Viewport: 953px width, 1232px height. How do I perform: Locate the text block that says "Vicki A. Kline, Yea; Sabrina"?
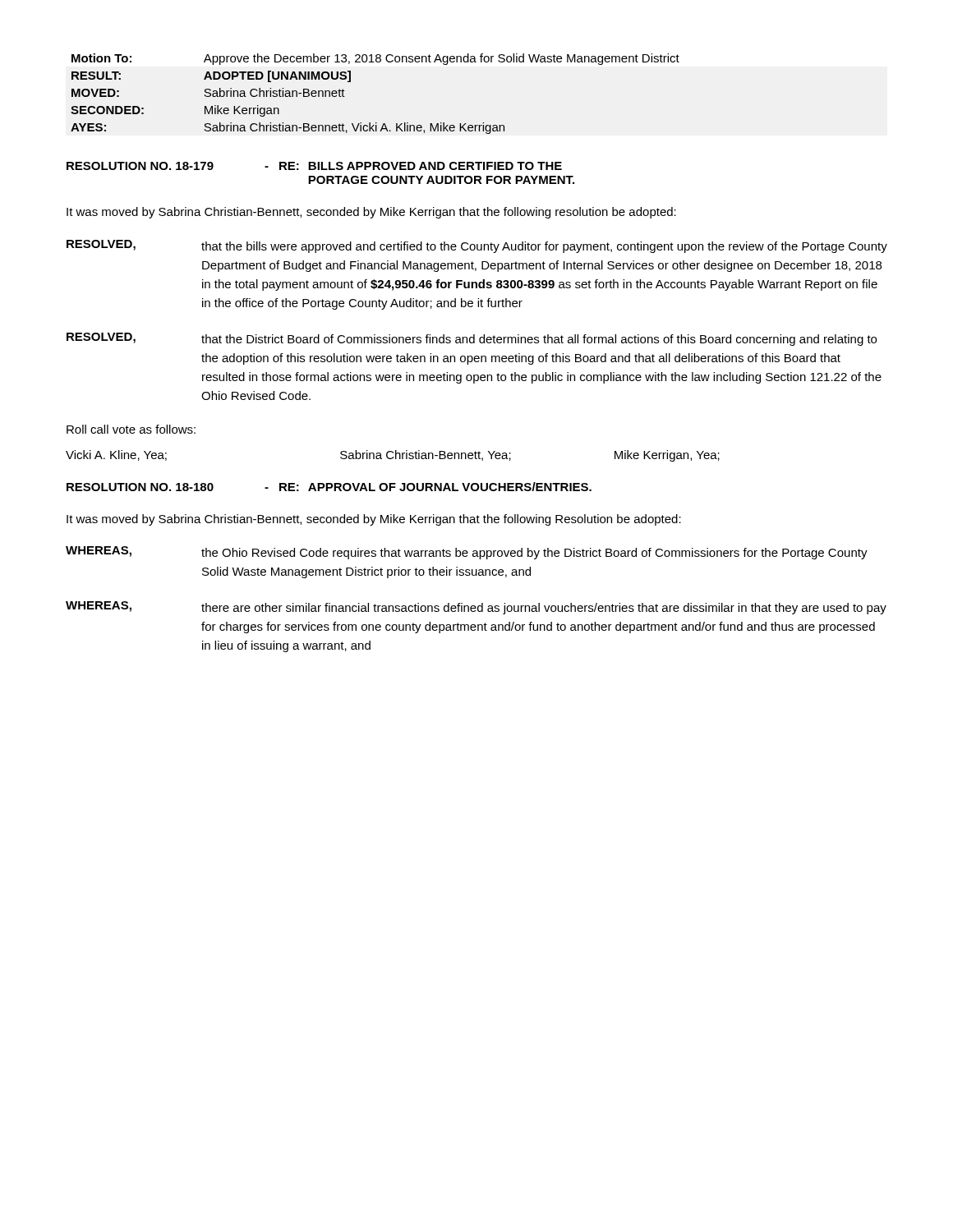[x=476, y=454]
